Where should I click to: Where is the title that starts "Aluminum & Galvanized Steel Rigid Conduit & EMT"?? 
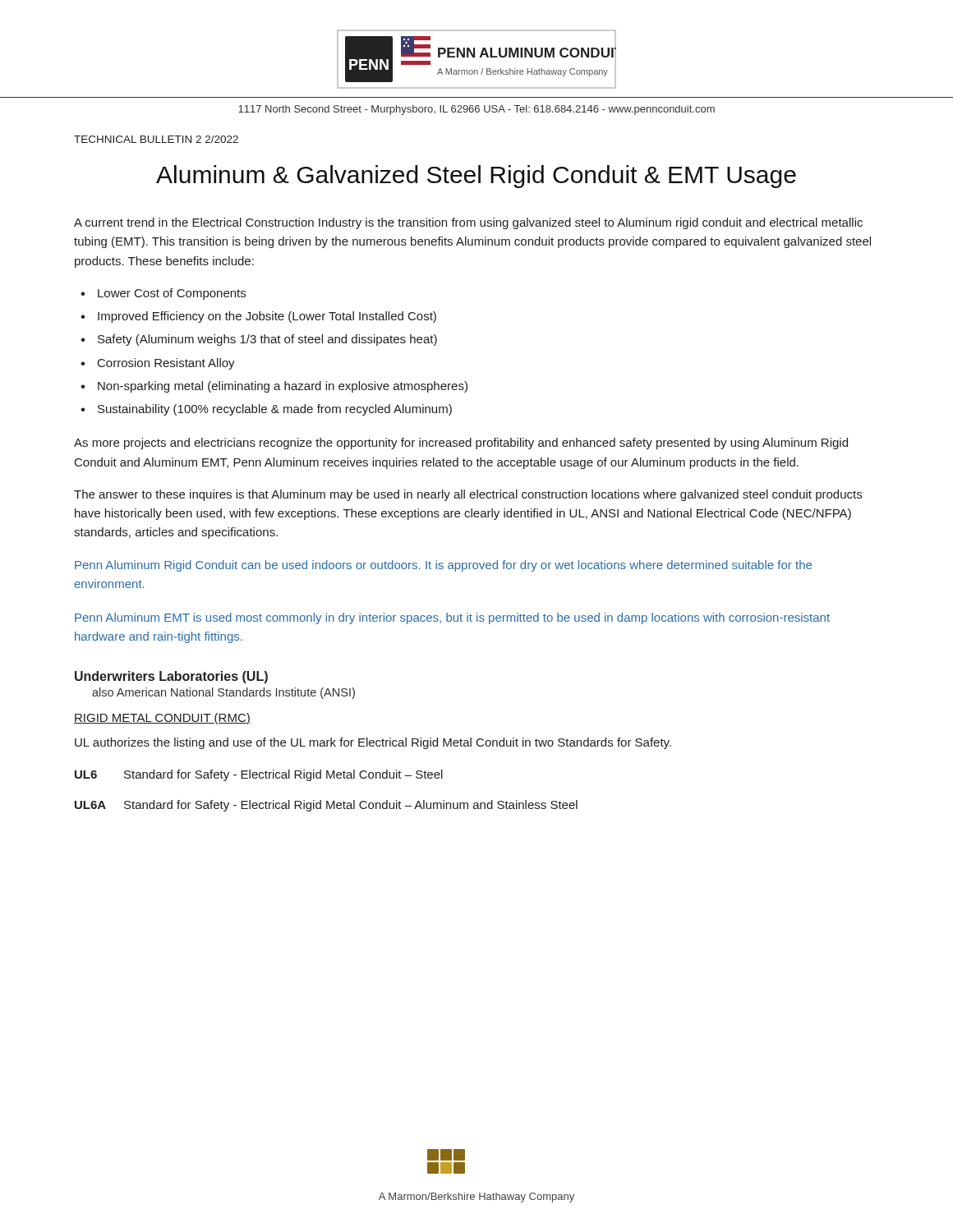(x=476, y=175)
